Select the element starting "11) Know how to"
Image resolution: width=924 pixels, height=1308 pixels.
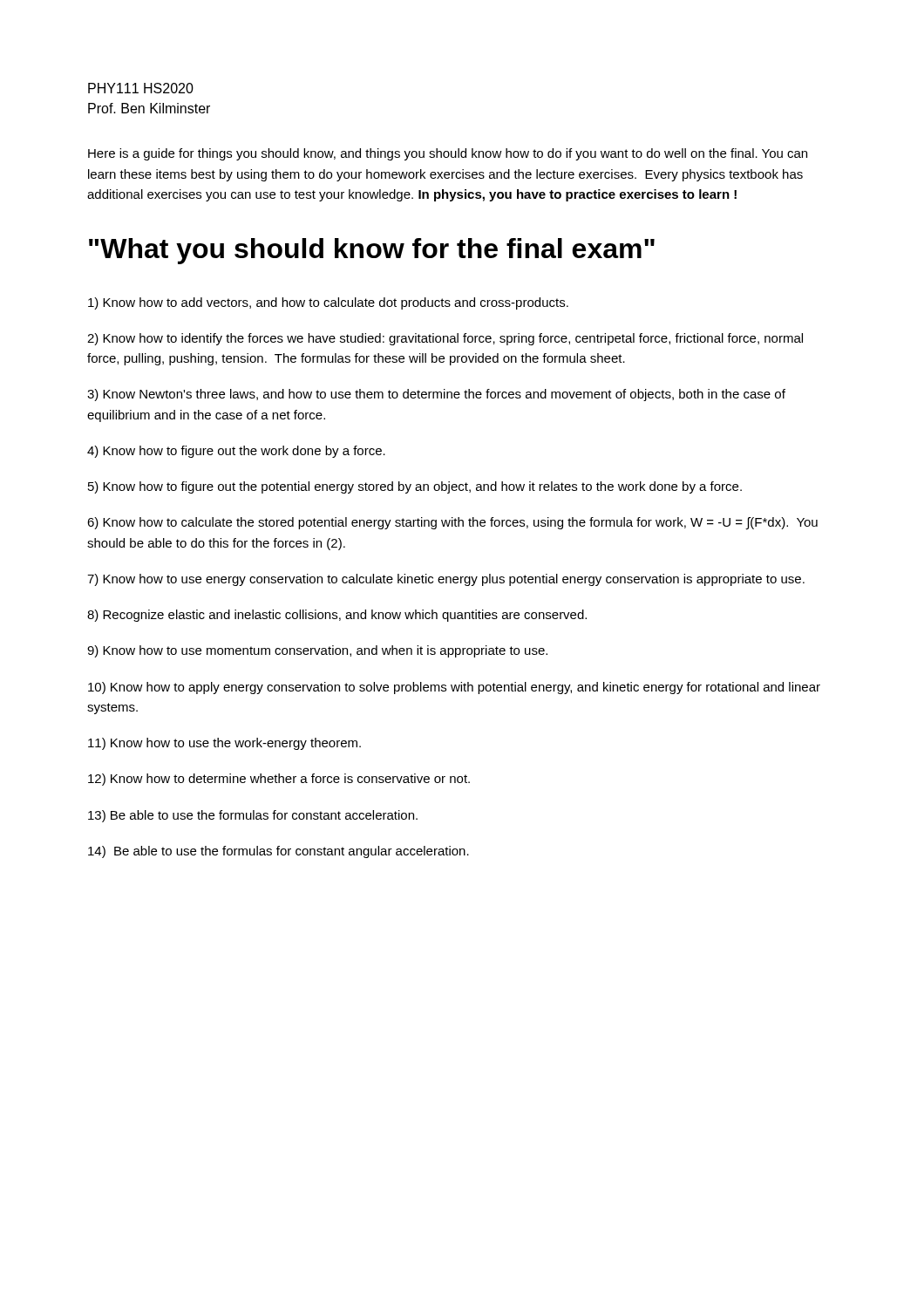225,742
